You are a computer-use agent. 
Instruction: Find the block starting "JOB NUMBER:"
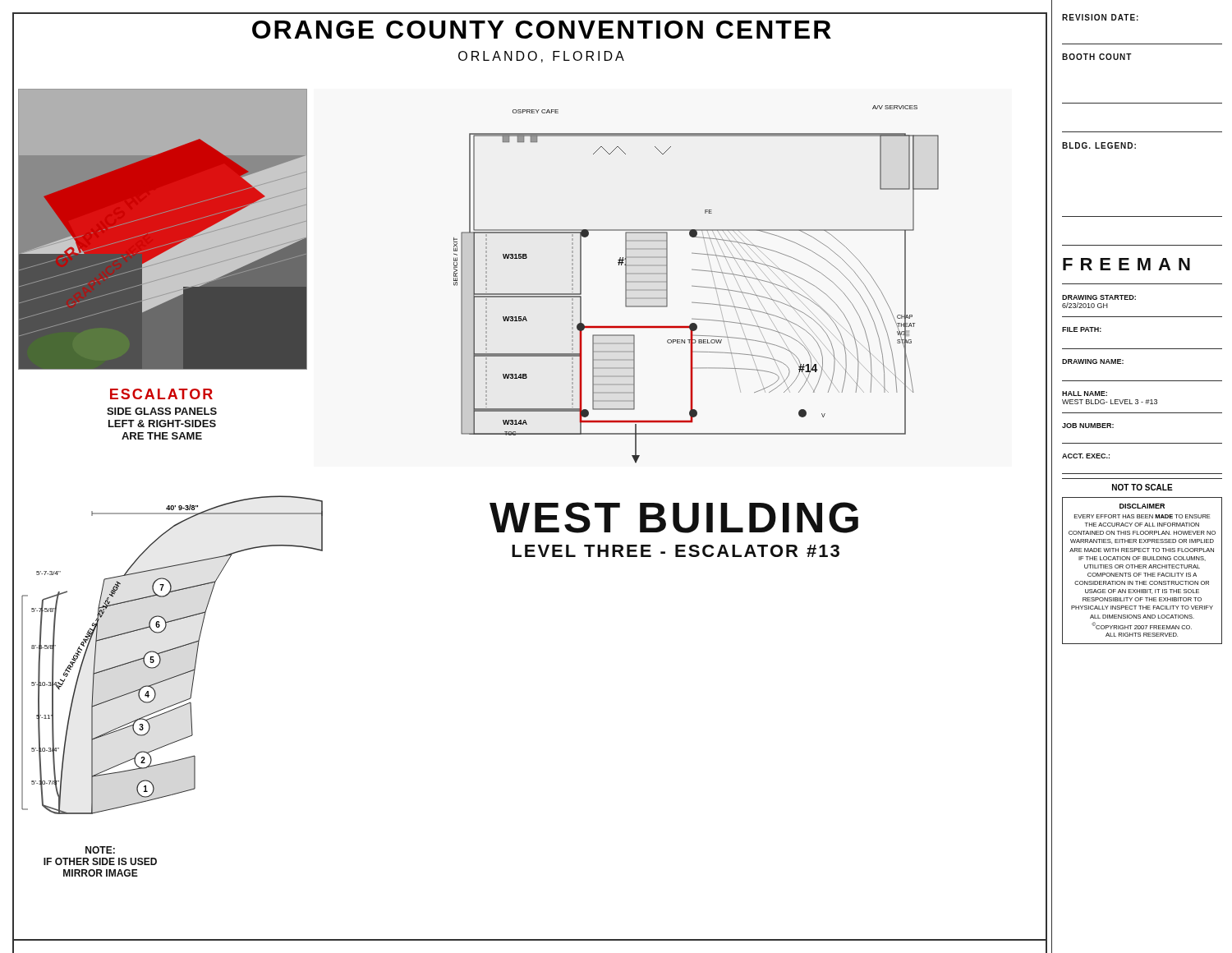point(1088,426)
